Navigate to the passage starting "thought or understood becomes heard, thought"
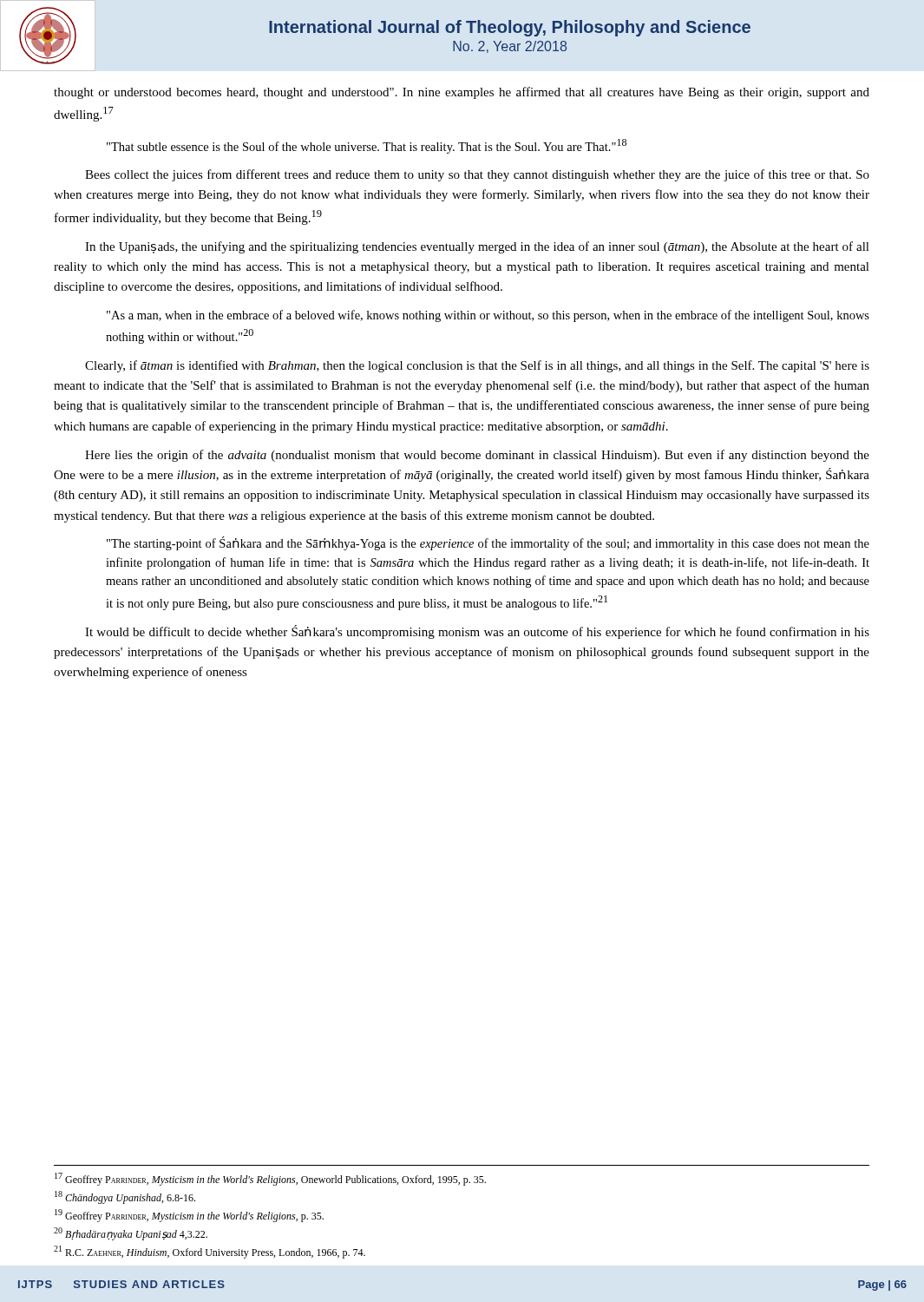The image size is (924, 1302). point(462,104)
